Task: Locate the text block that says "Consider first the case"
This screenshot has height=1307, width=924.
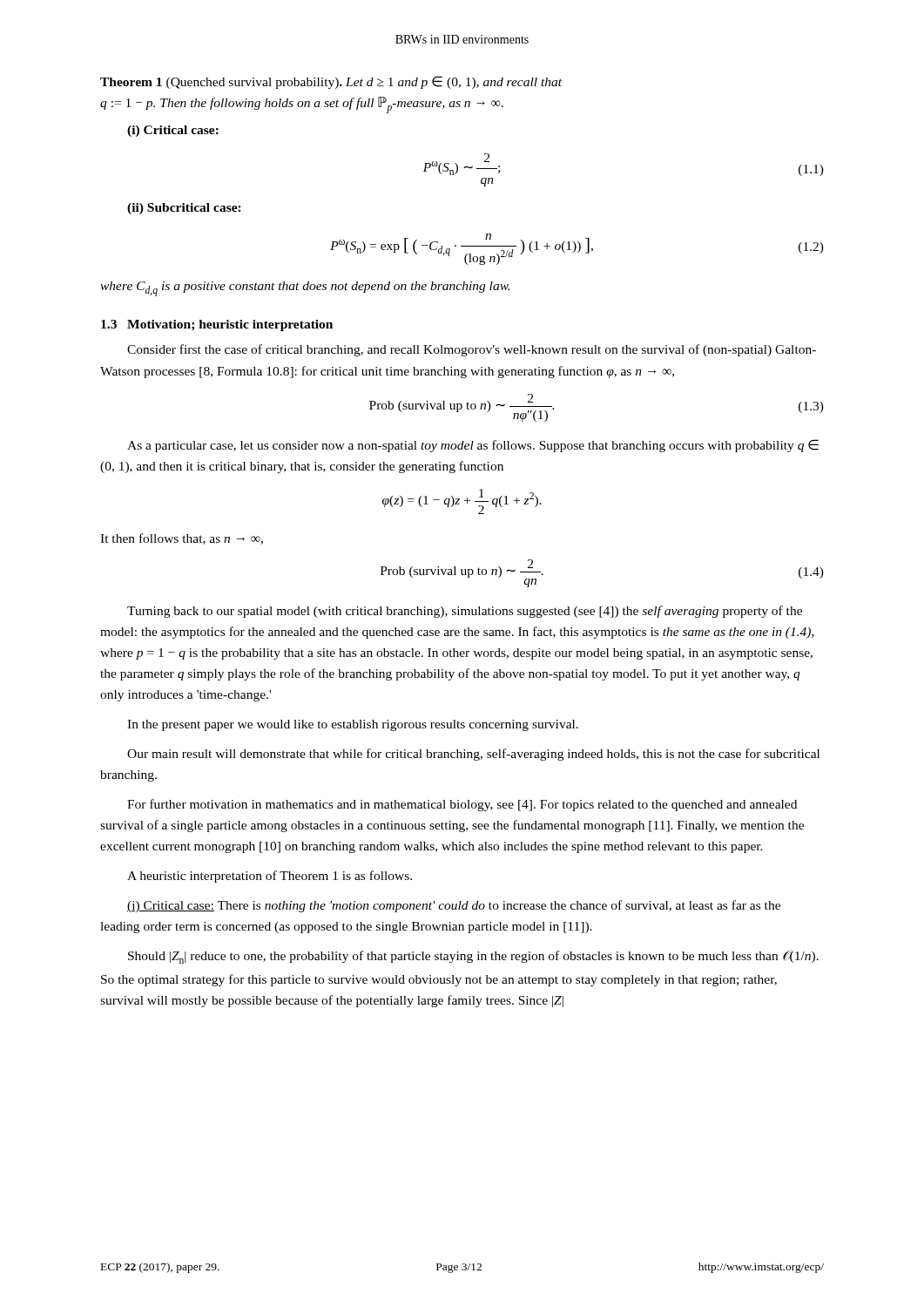Action: [x=462, y=360]
